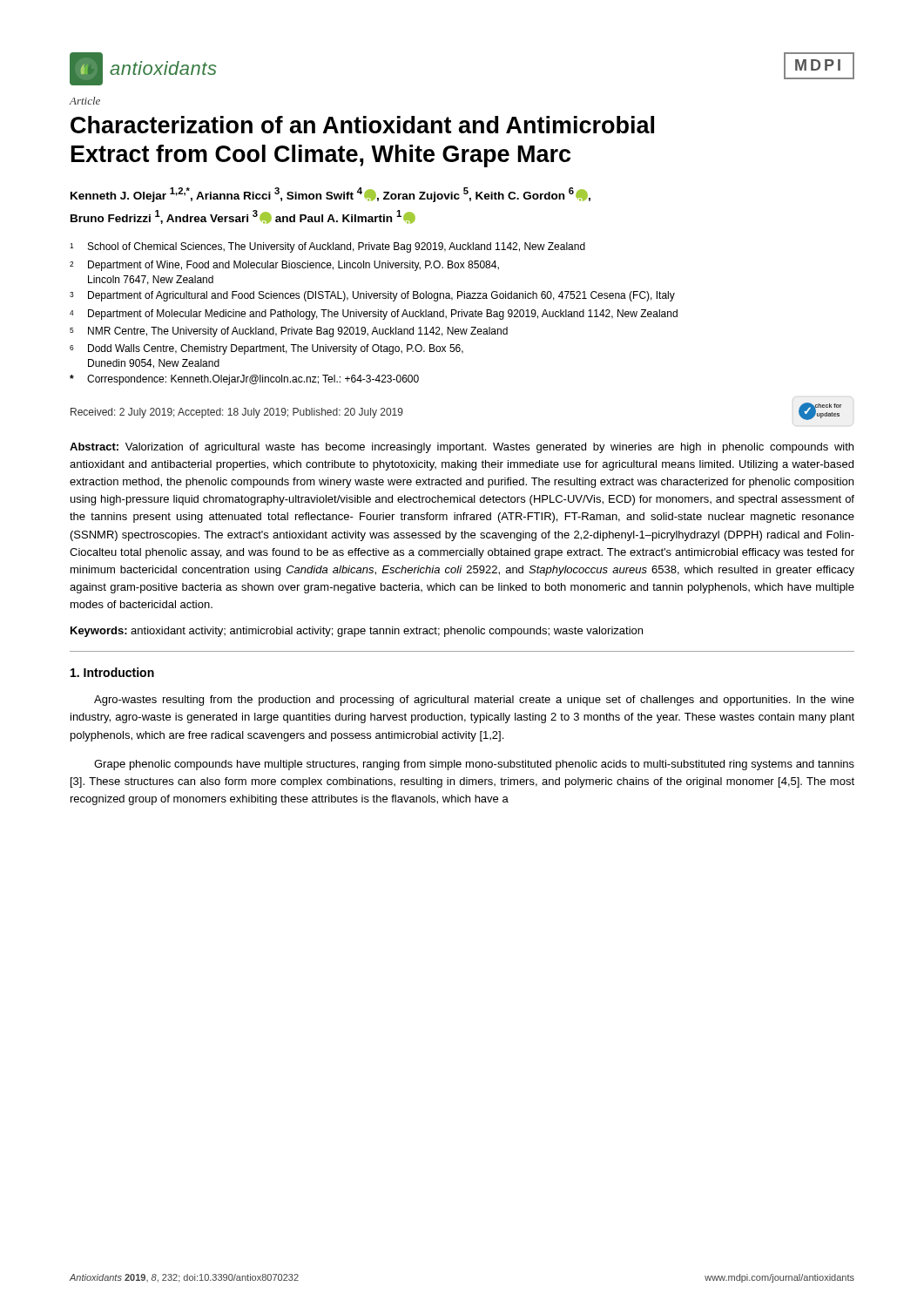
Task: Find the text block with the text "Grape phenolic compounds"
Action: pyautogui.click(x=462, y=781)
